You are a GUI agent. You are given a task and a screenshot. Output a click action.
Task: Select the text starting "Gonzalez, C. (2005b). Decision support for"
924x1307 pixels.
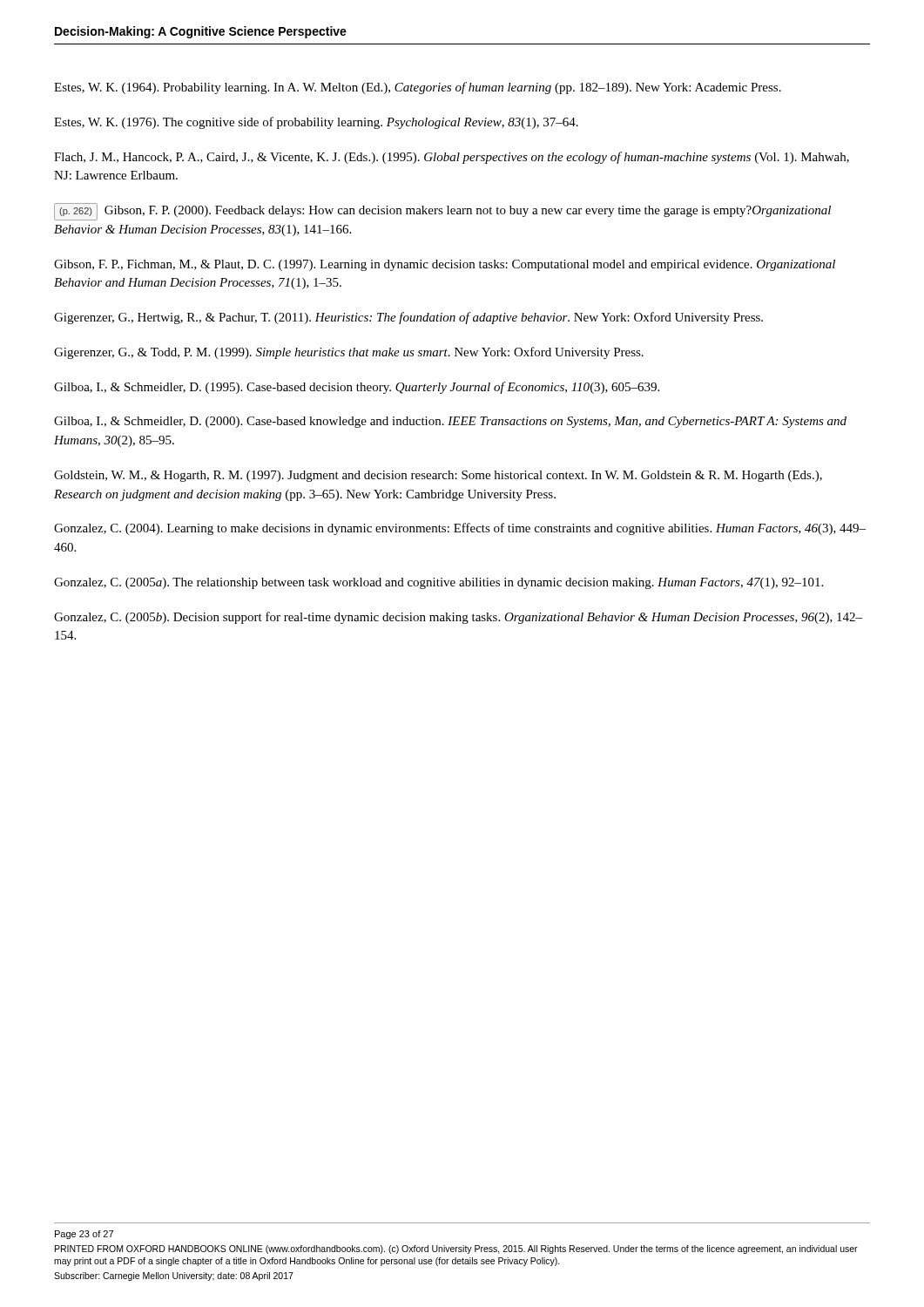tap(458, 626)
